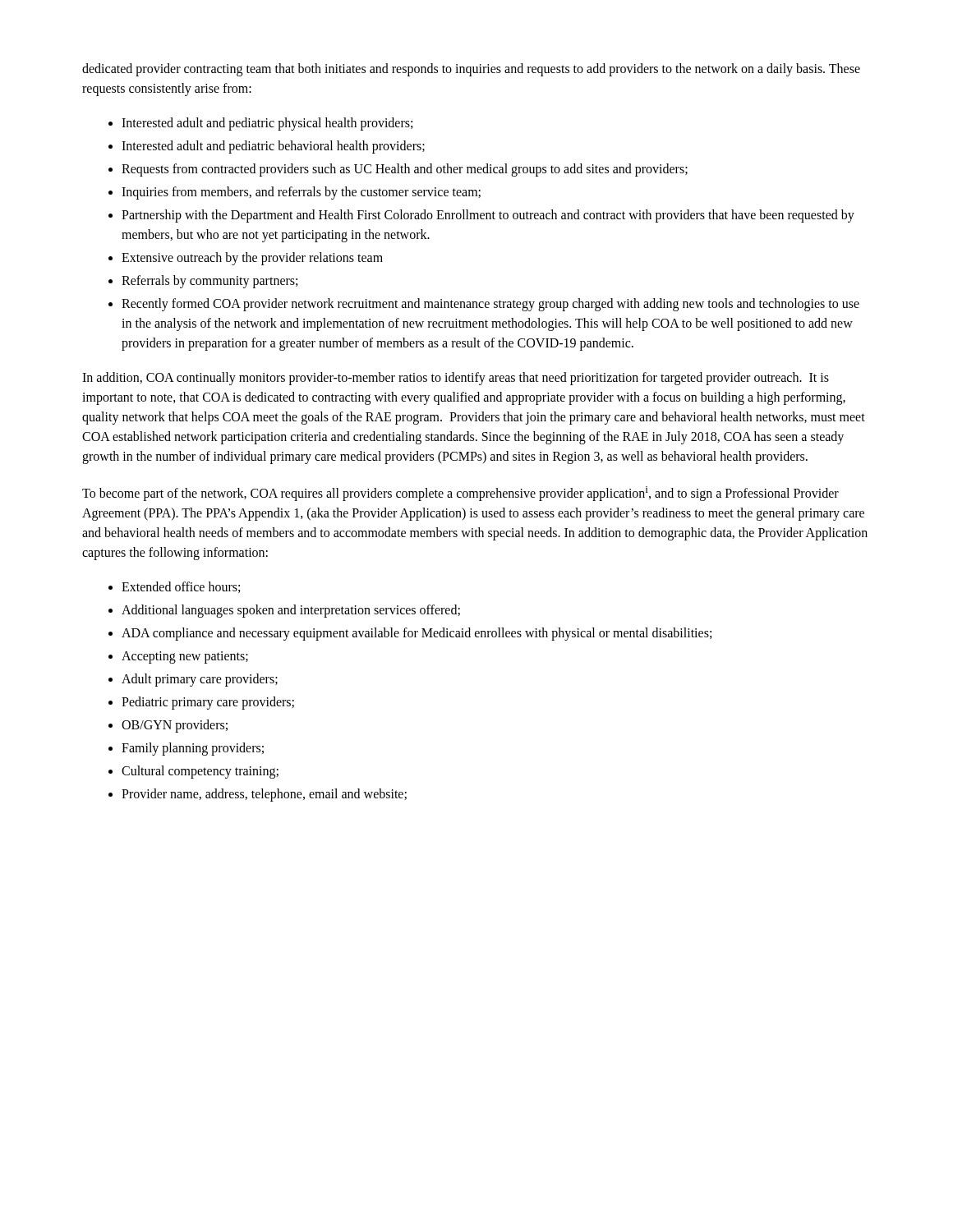953x1232 pixels.
Task: Point to the text block starting "Partnership with the Department and Health First Colorado"
Action: pyautogui.click(x=488, y=225)
